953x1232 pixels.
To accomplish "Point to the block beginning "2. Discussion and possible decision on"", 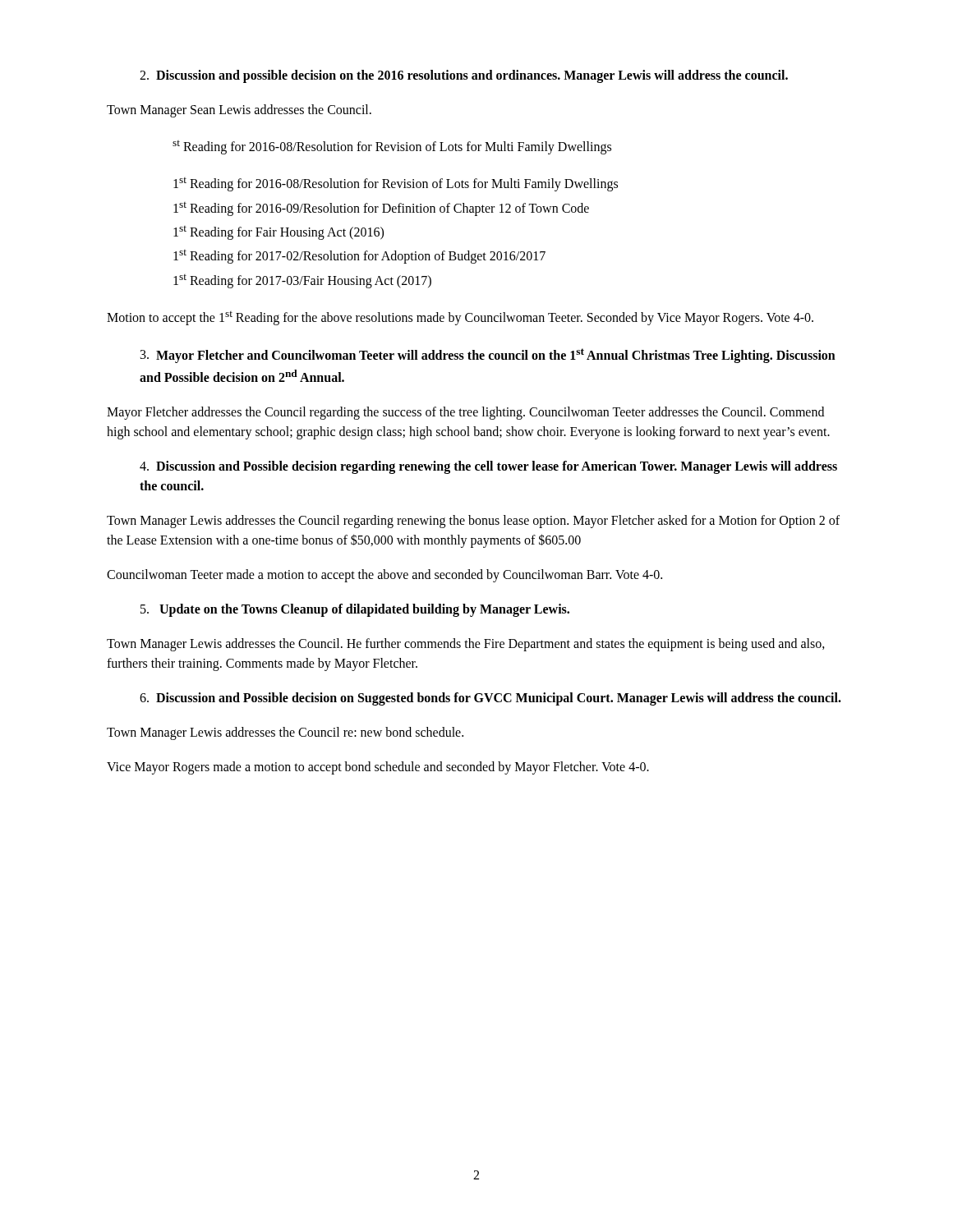I will click(493, 76).
